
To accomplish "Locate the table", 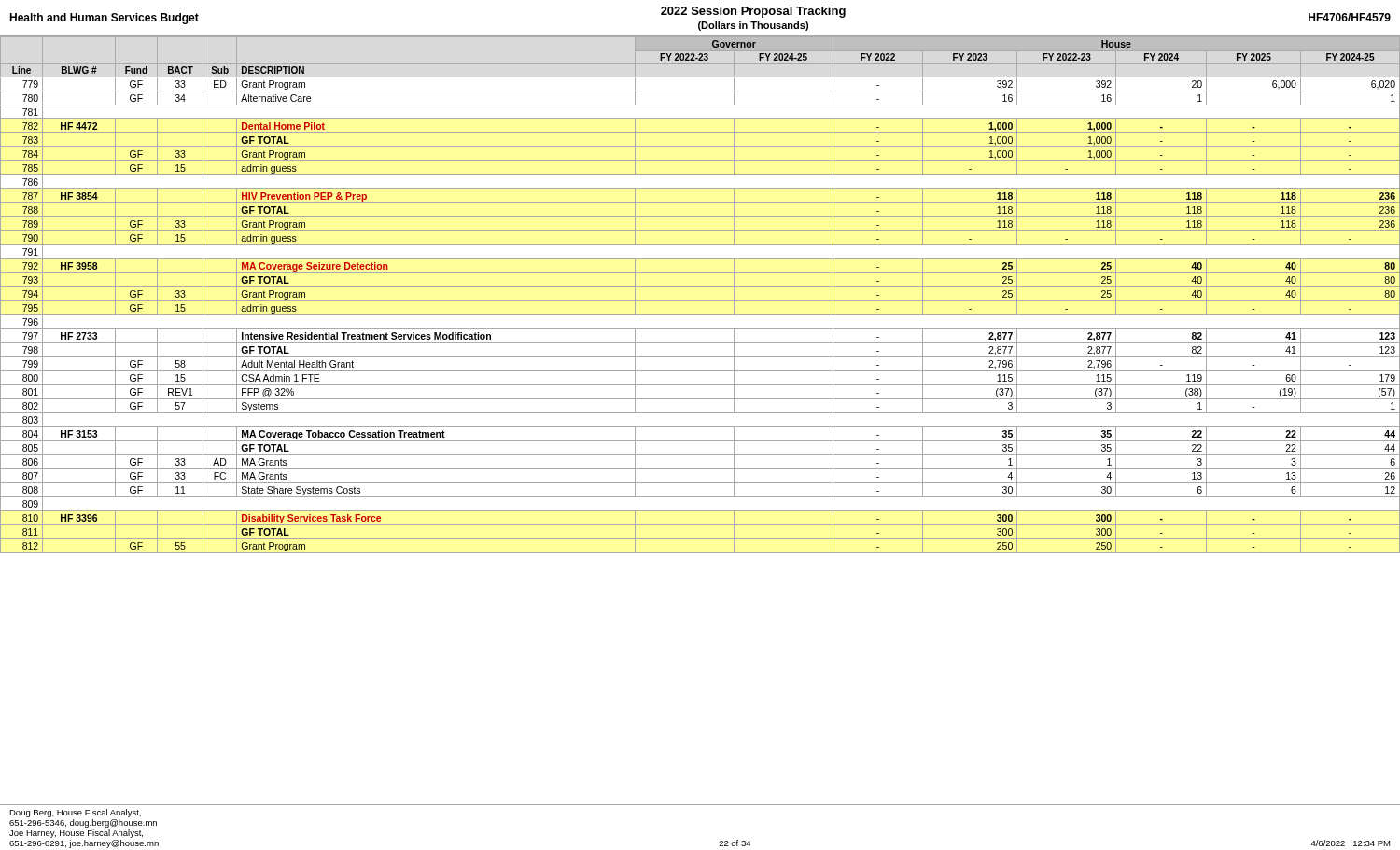I will [700, 295].
